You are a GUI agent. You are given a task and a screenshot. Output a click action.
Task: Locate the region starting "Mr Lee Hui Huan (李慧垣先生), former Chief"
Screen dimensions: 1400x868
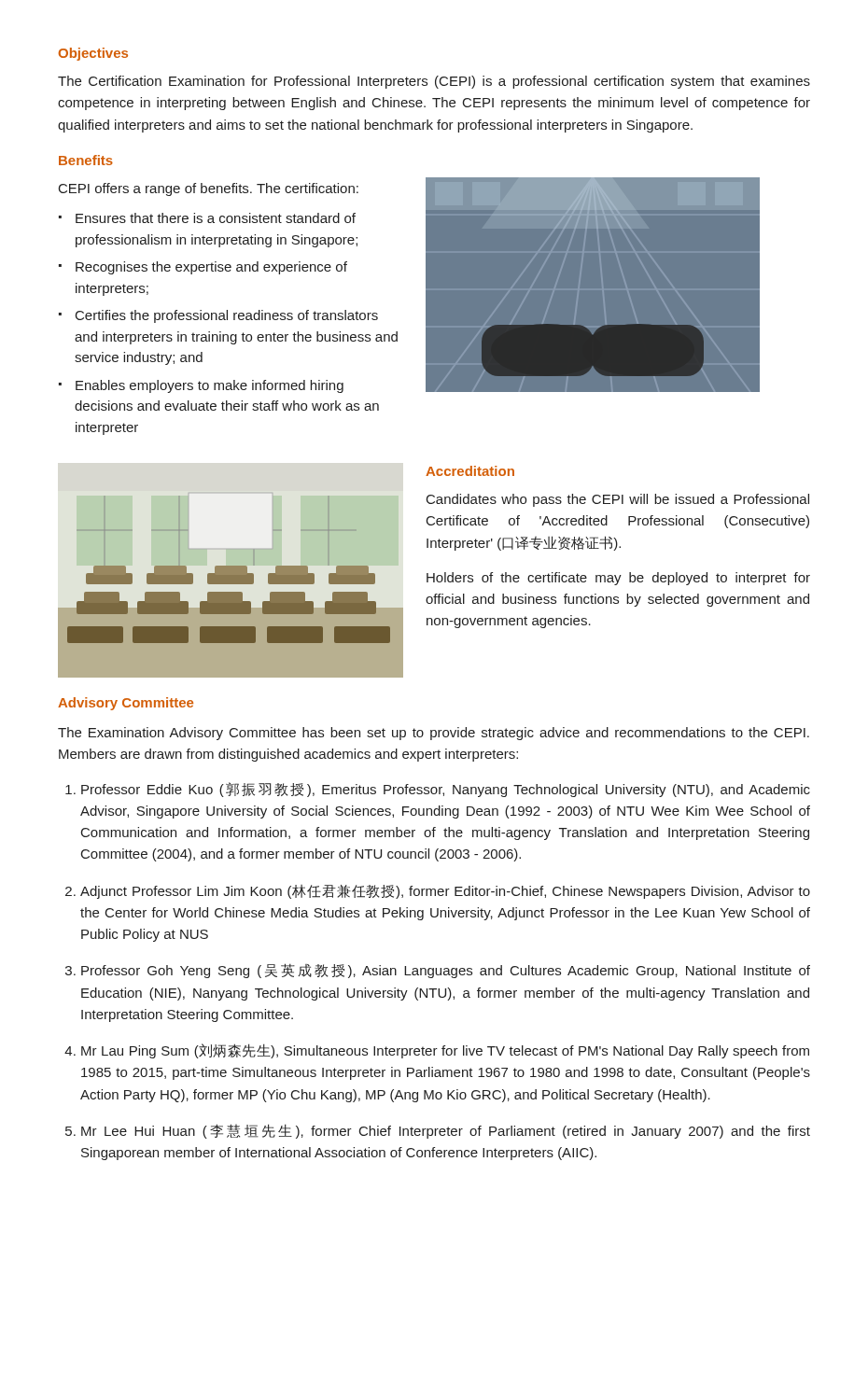(x=445, y=1141)
